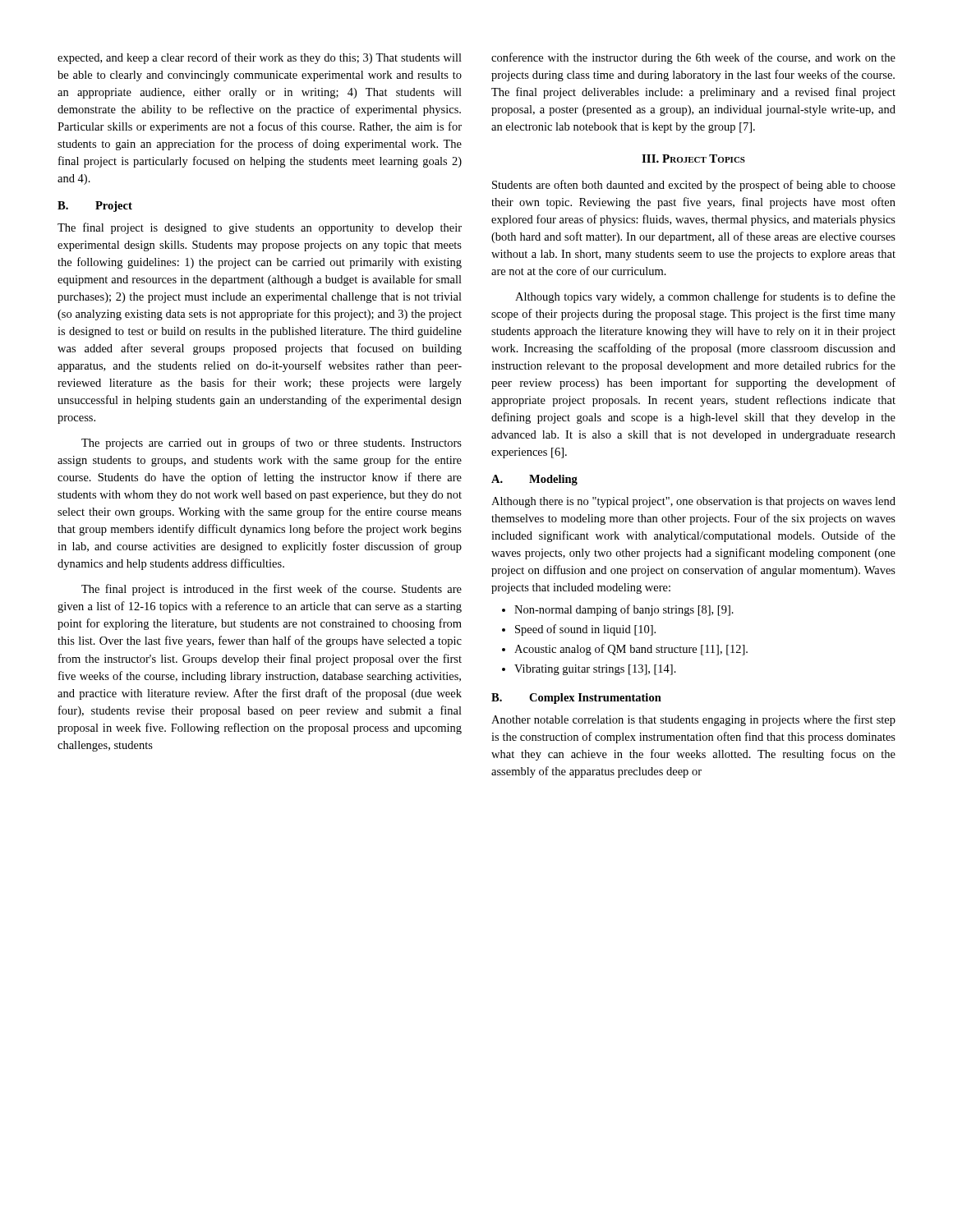Find the block on this page that starts "conference with the"
The width and height of the screenshot is (953, 1232).
coord(693,92)
